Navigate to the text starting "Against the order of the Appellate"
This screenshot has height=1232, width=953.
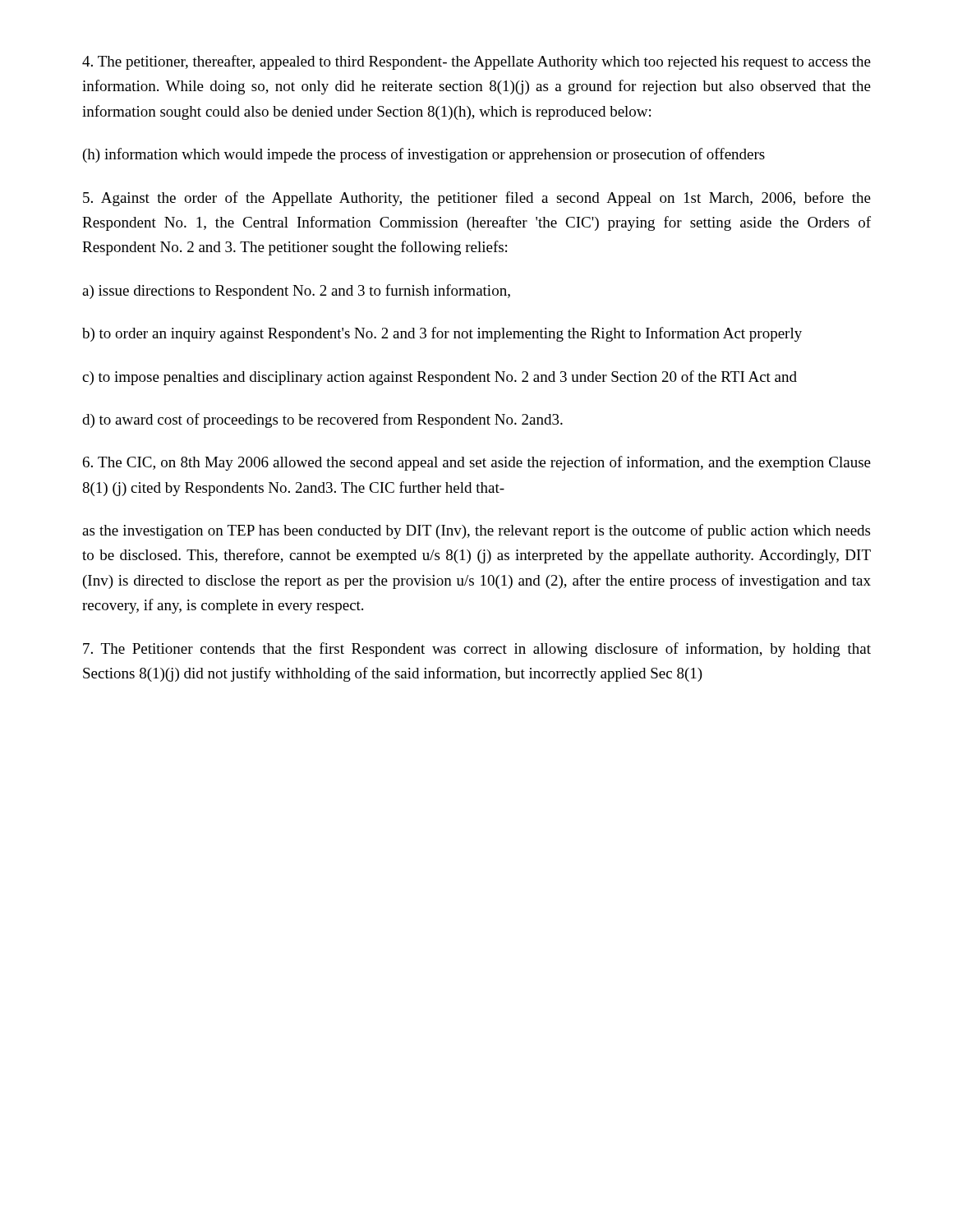(x=476, y=222)
